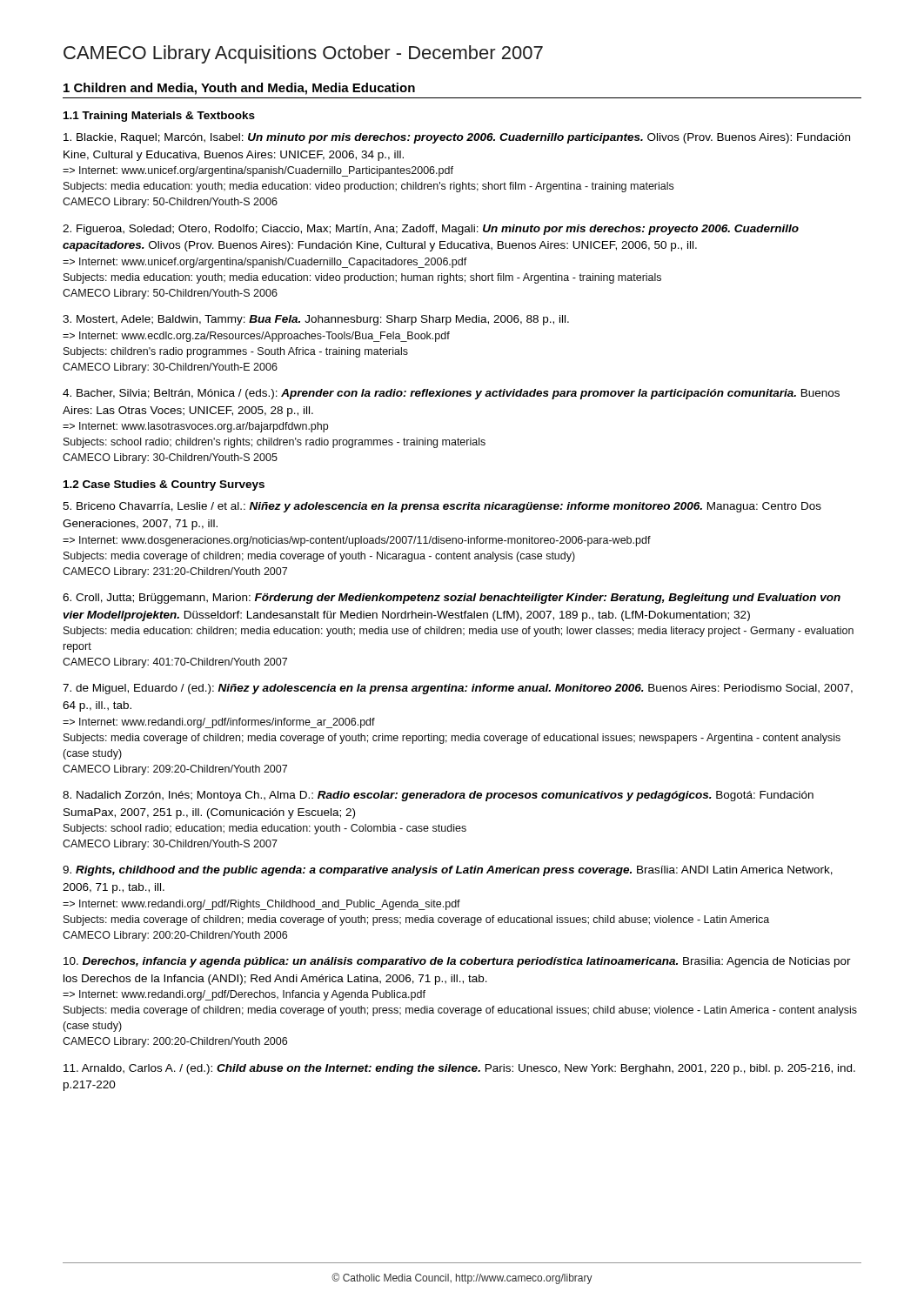Locate the section header that opens with "1 Children and Media,"
Viewport: 924px width, 1305px height.
tap(239, 87)
